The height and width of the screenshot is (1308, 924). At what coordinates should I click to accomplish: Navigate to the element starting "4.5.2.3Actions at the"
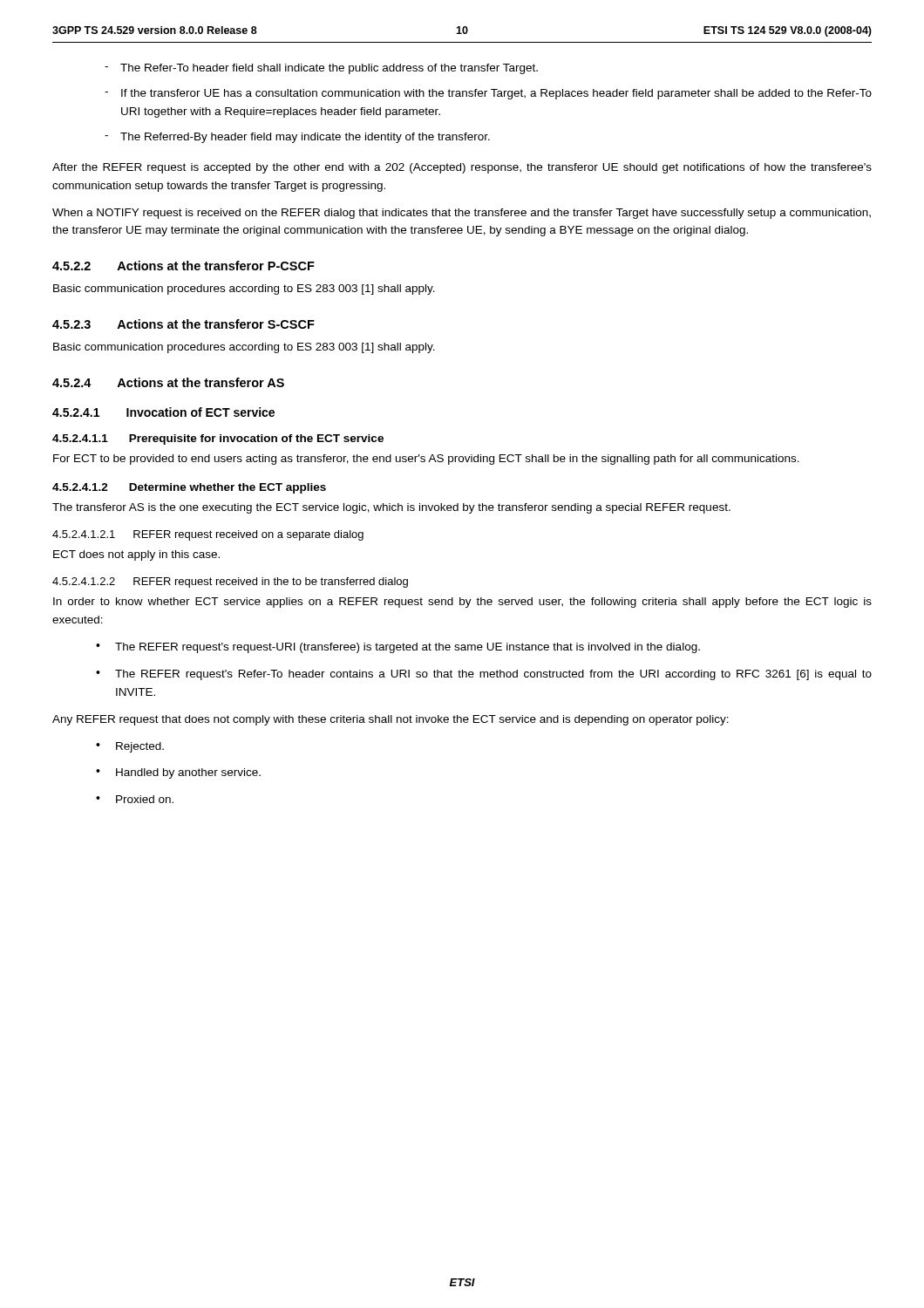click(x=183, y=325)
